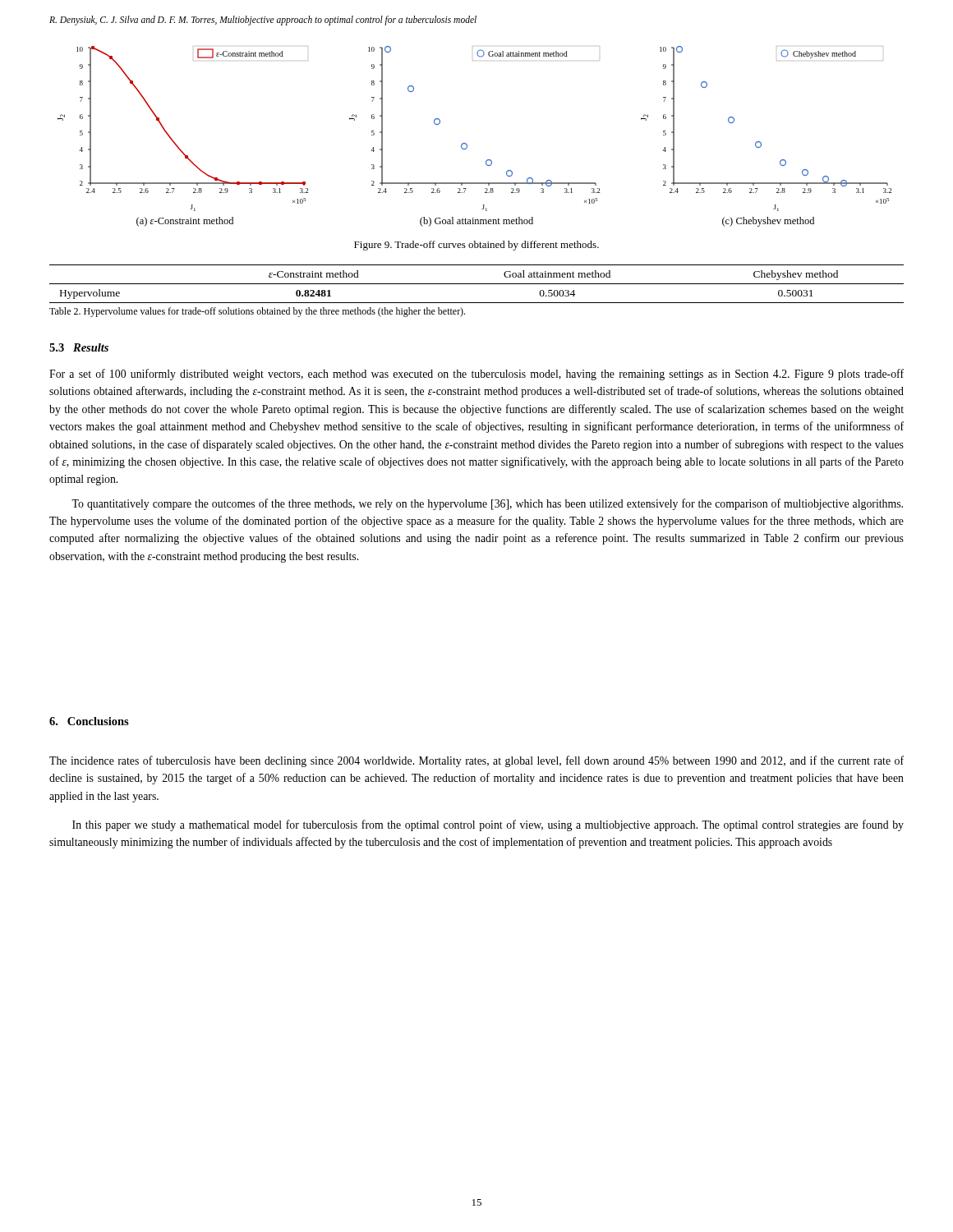Find the text block that says "For a set of 100 uniformly distributed"
The height and width of the screenshot is (1232, 953).
point(476,465)
